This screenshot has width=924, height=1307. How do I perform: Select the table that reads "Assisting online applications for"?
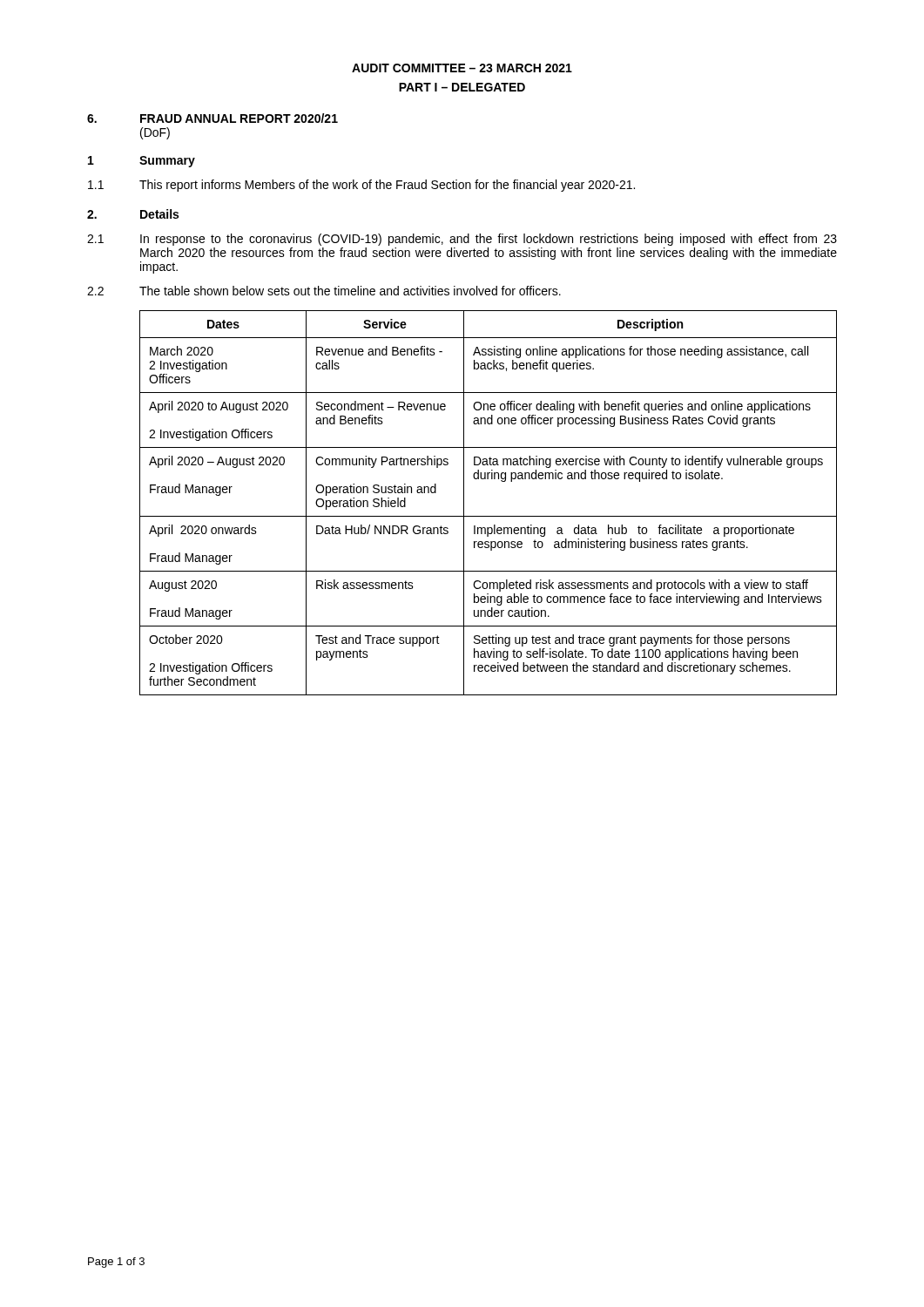point(488,503)
